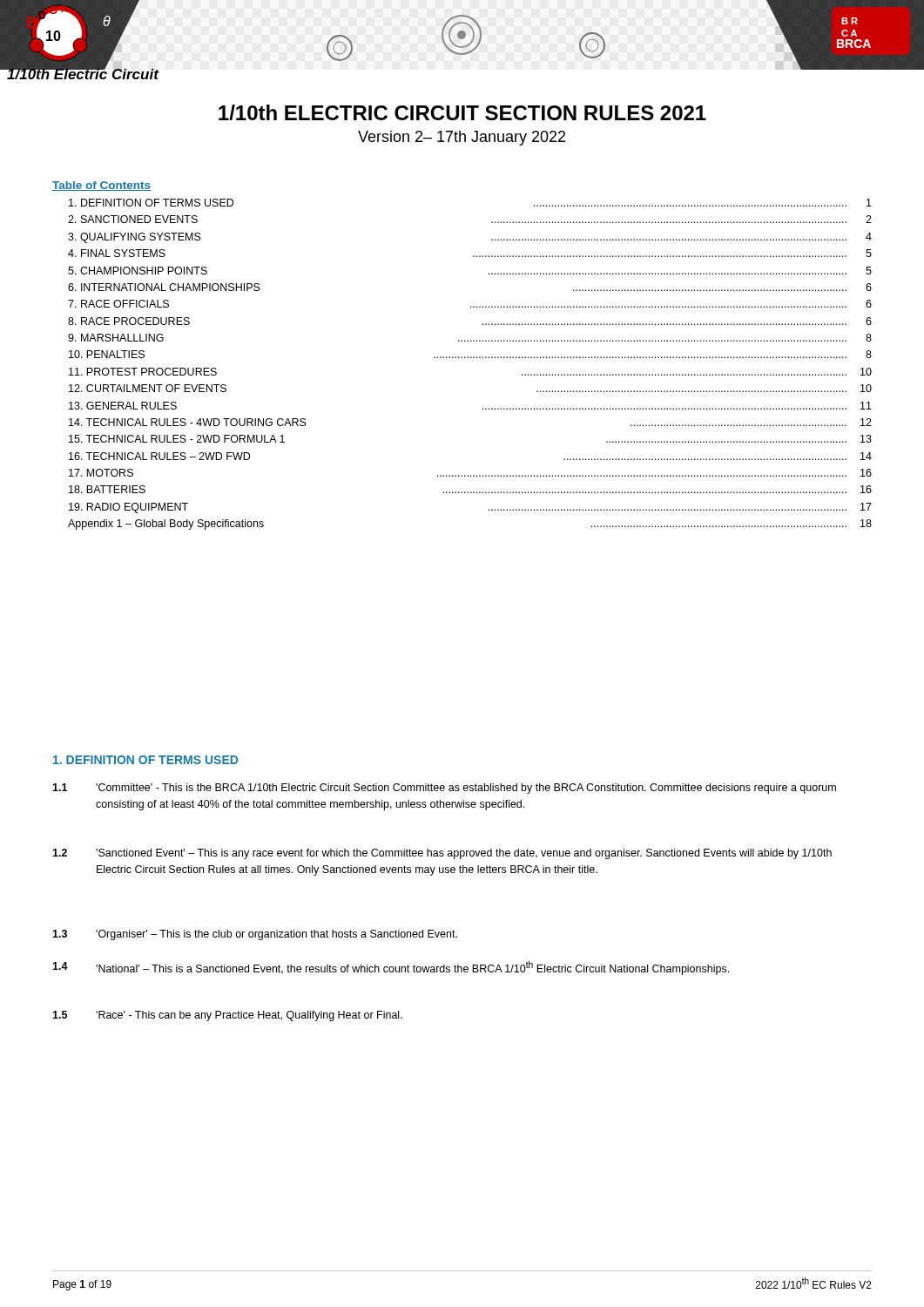Screen dimensions: 1307x924
Task: Find the block on this page that starts "1'Committee' - This is"
Action: (x=459, y=797)
